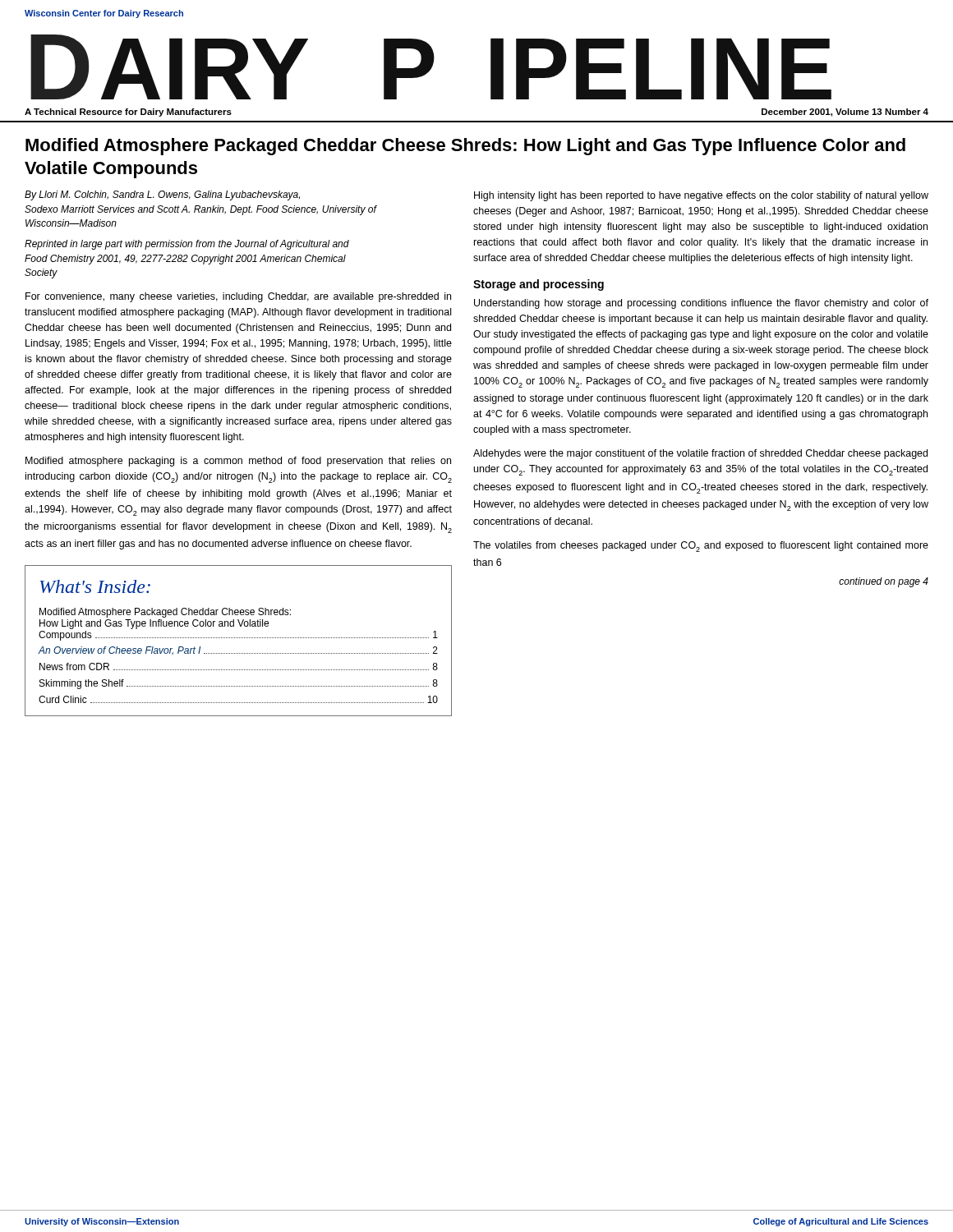Where is the passage that starts "Aldehydes were the major constituent"?

tap(701, 488)
